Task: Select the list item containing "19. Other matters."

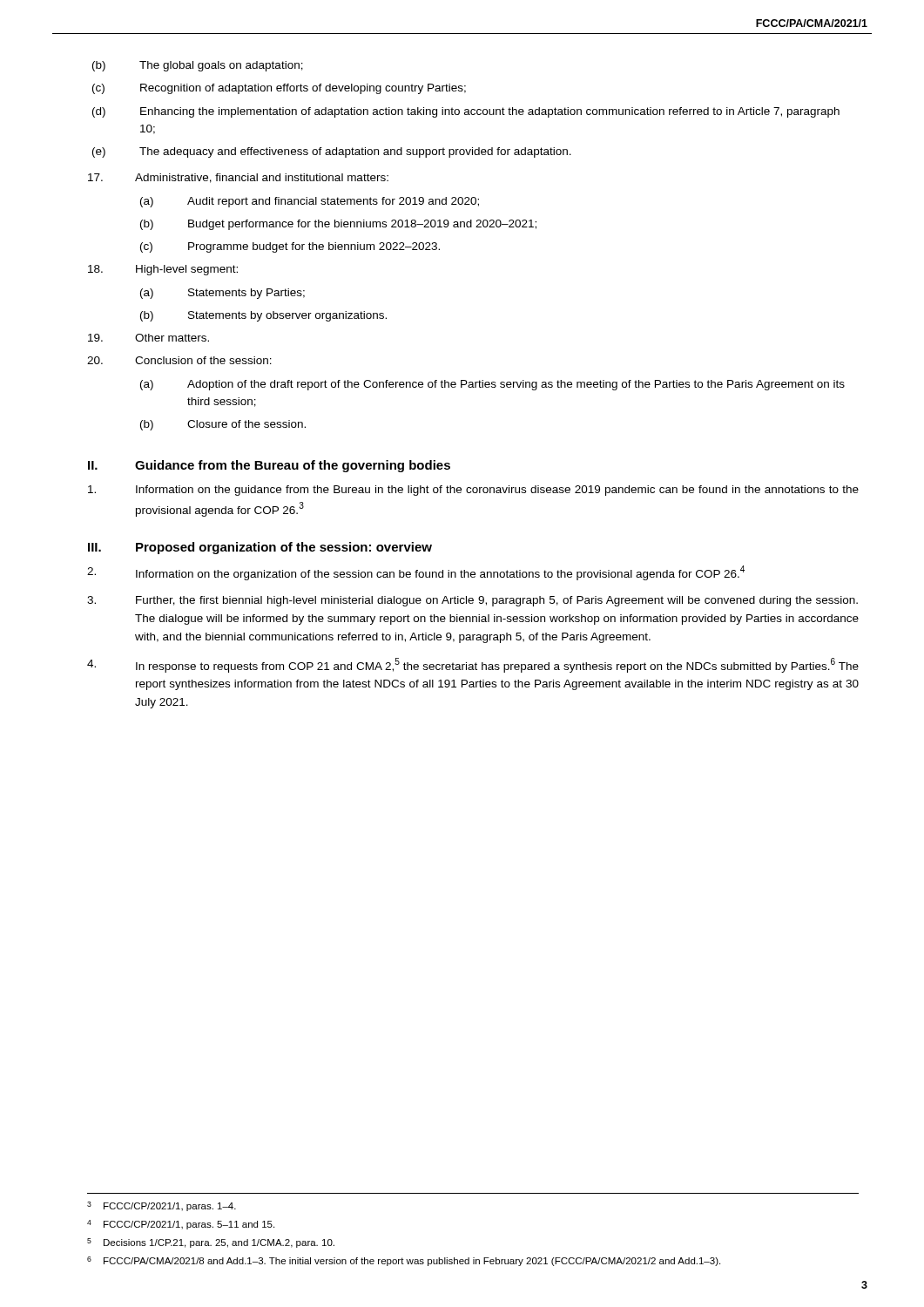Action: point(148,338)
